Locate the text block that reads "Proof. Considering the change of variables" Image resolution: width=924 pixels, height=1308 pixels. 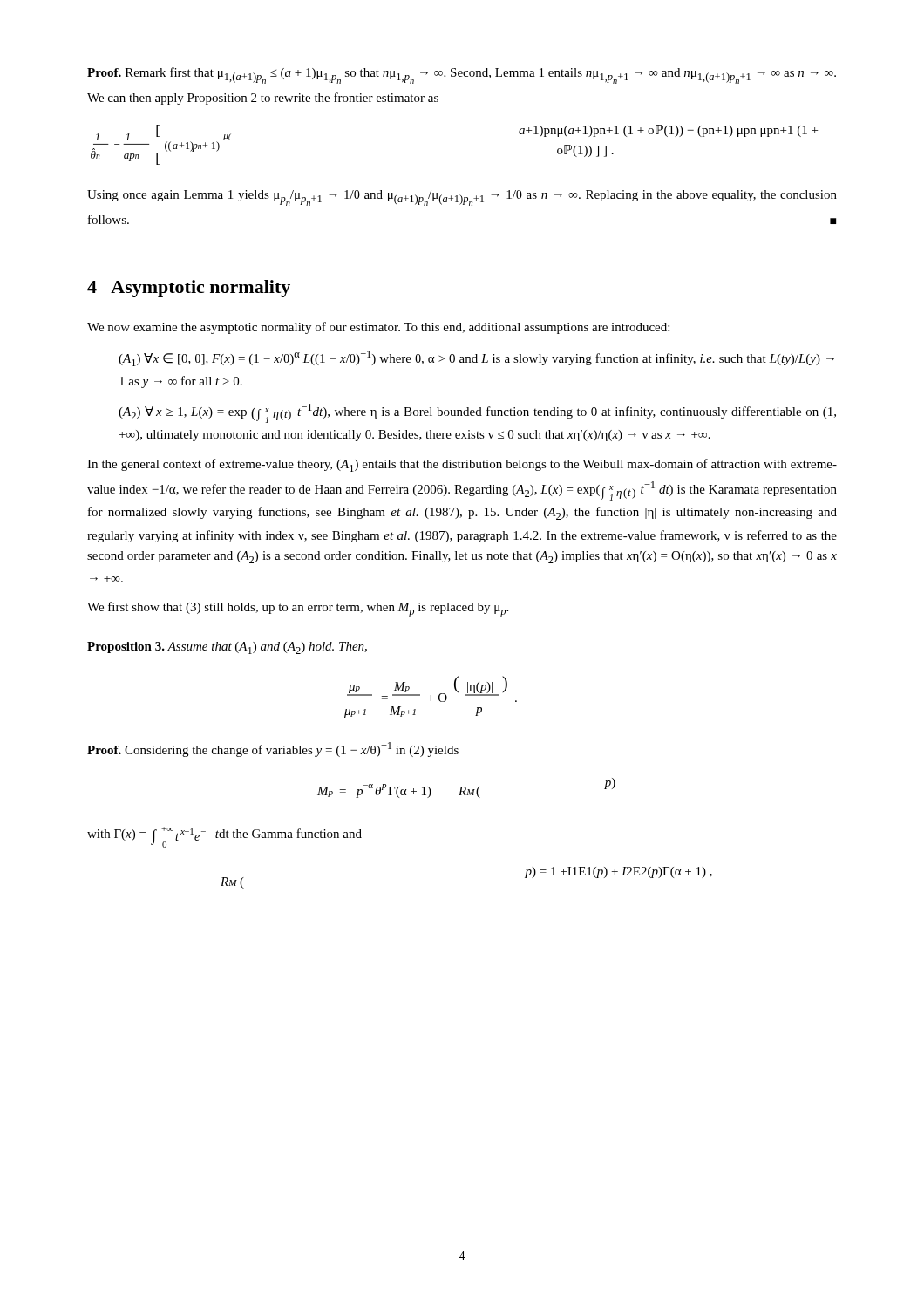(x=273, y=748)
